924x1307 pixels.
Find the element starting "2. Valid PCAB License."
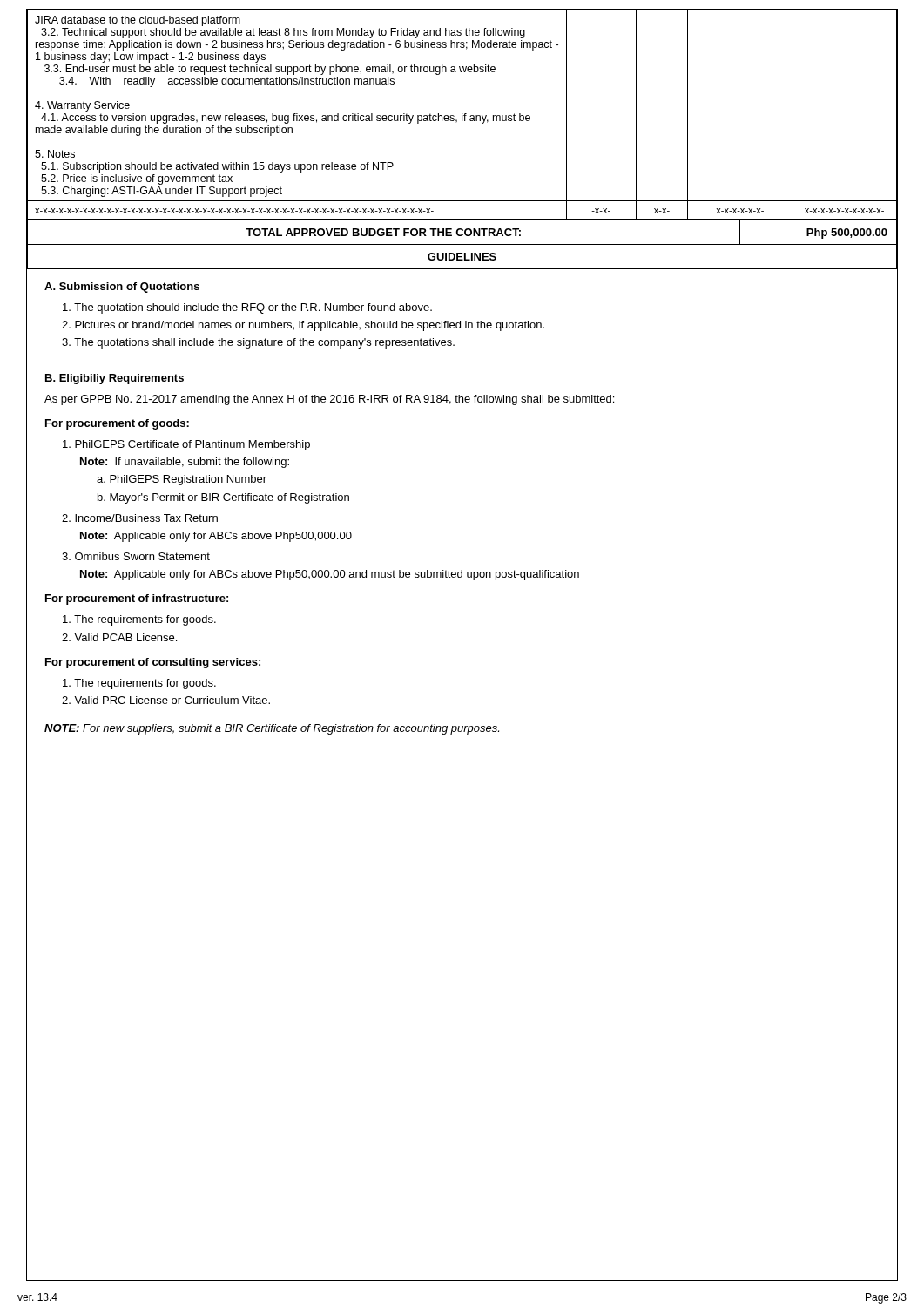(120, 637)
